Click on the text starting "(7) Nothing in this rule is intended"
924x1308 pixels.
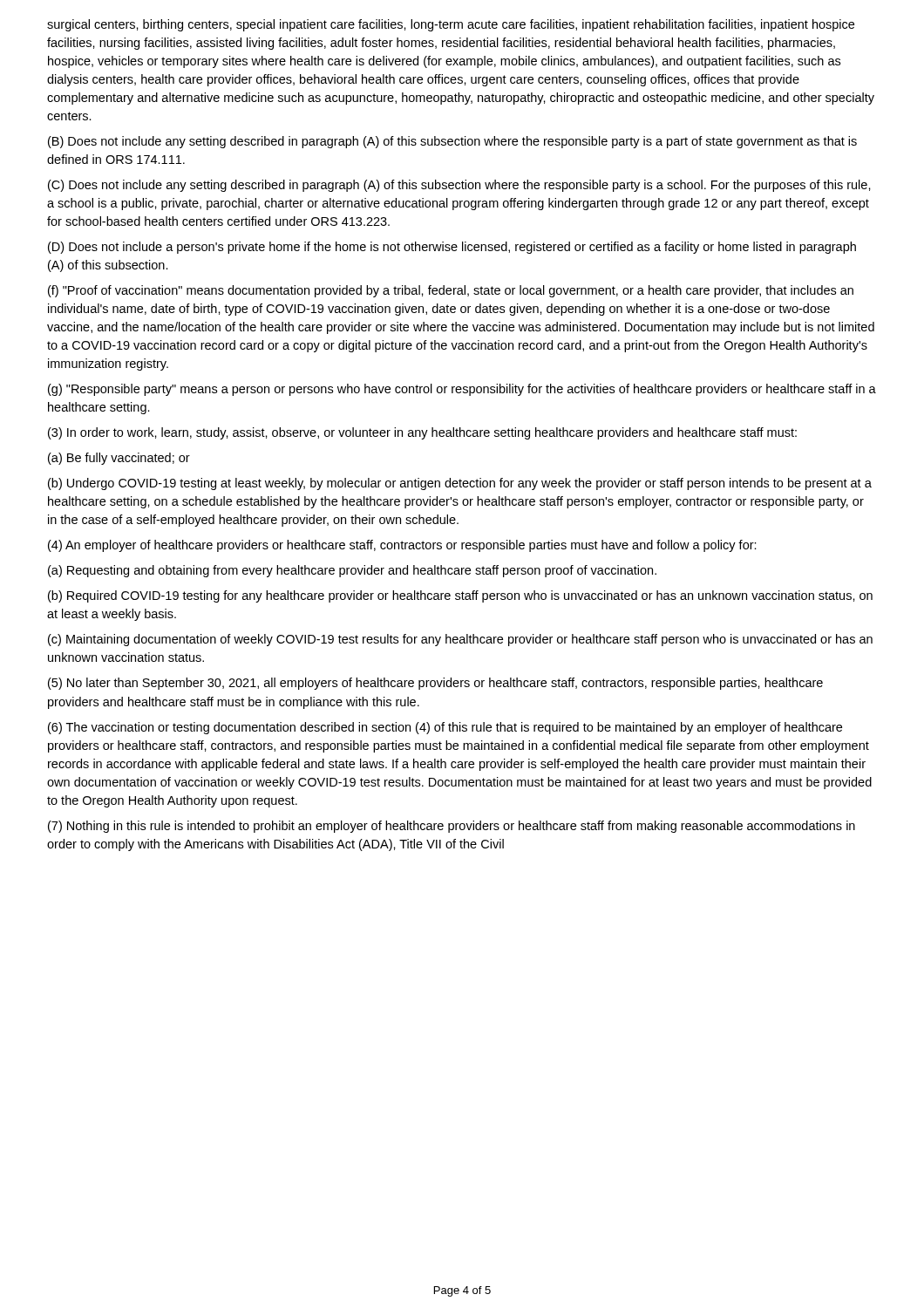[x=451, y=835]
